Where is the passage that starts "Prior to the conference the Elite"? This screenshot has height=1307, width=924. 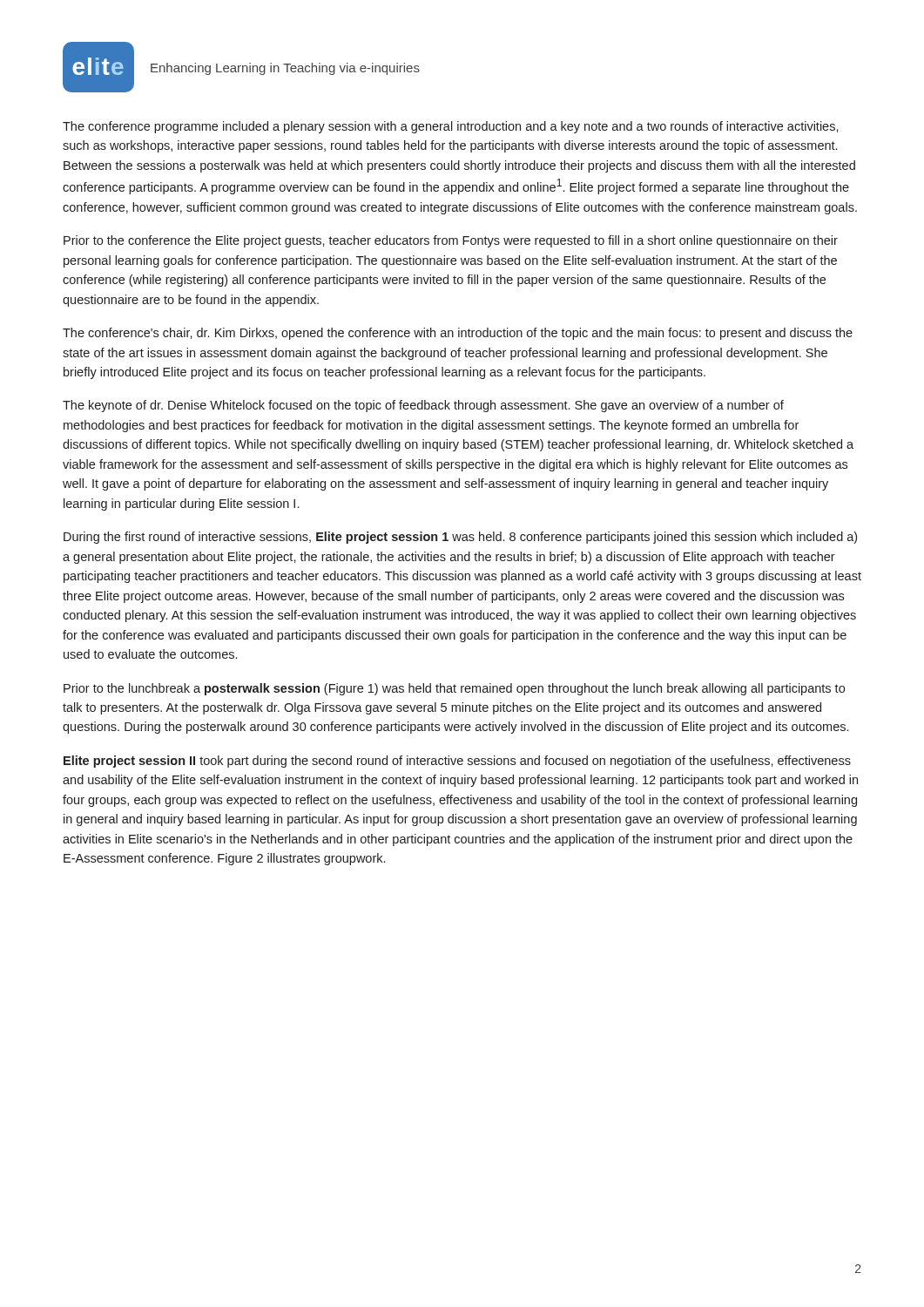pyautogui.click(x=450, y=270)
